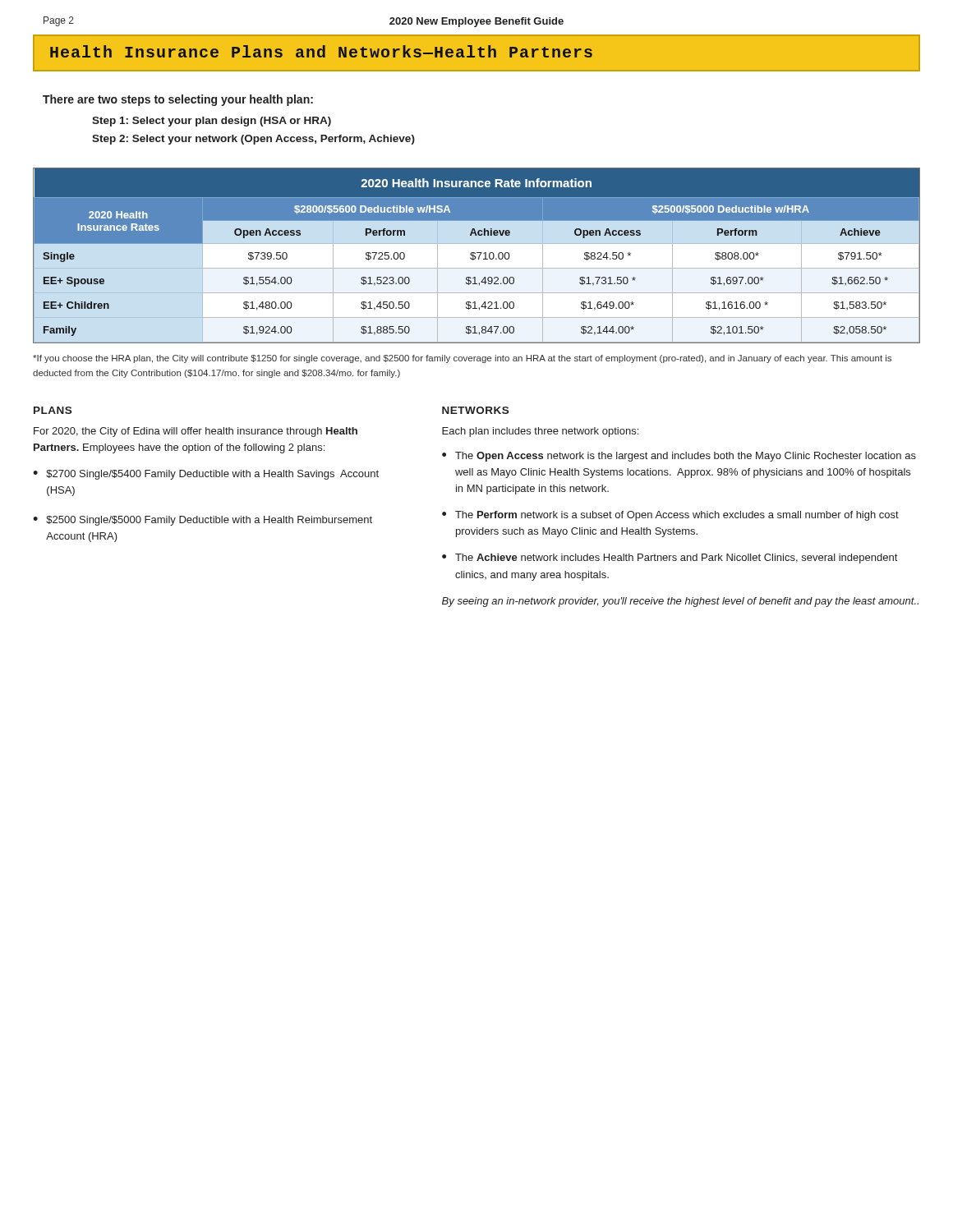Select the list item that says "• The Perform network is a subset"
Screen dimensions: 1232x953
[x=681, y=523]
